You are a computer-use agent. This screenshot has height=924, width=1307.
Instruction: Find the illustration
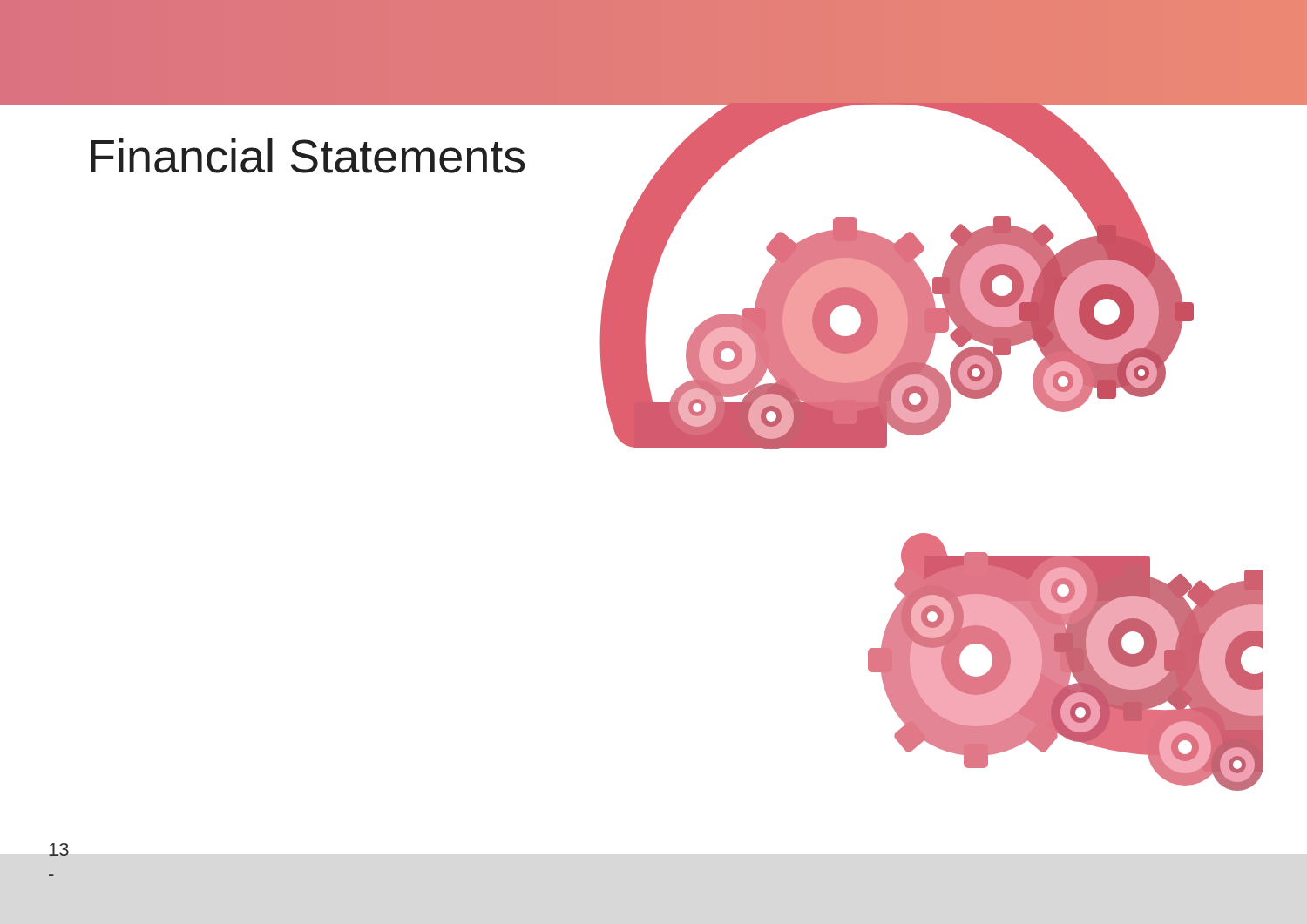point(884,482)
